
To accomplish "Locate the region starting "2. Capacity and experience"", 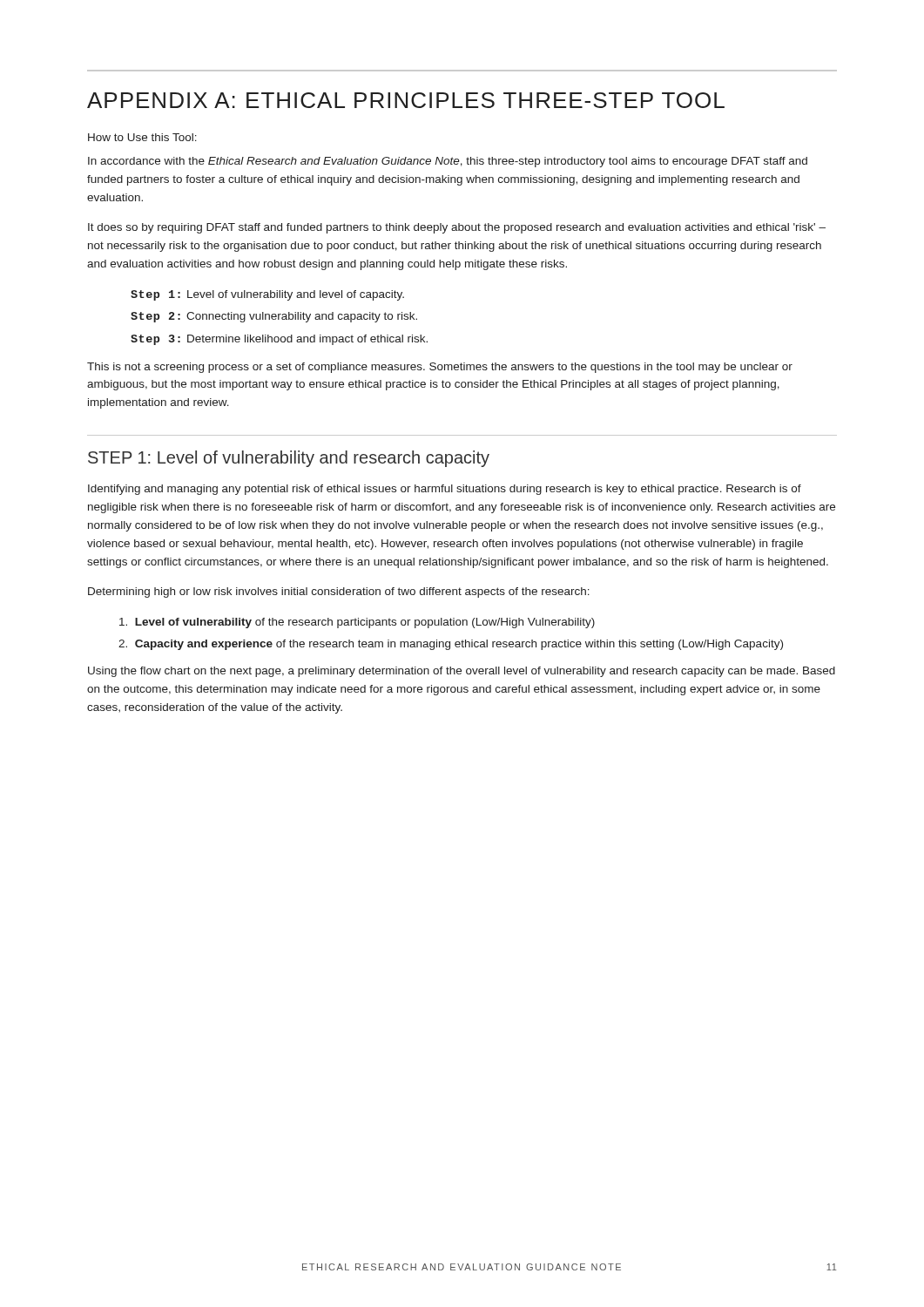I will [451, 644].
